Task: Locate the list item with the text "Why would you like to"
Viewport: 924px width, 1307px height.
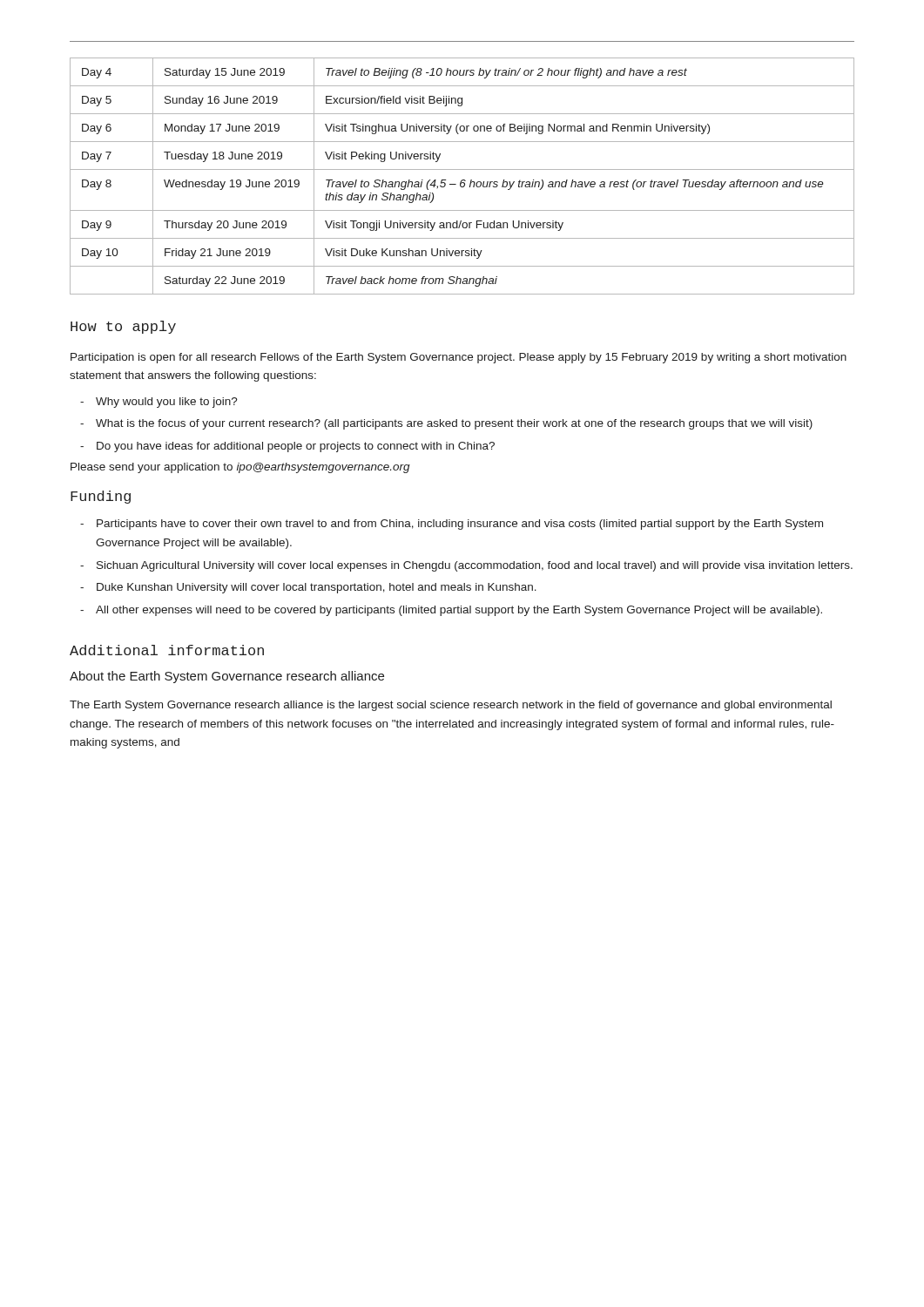Action: coord(159,403)
